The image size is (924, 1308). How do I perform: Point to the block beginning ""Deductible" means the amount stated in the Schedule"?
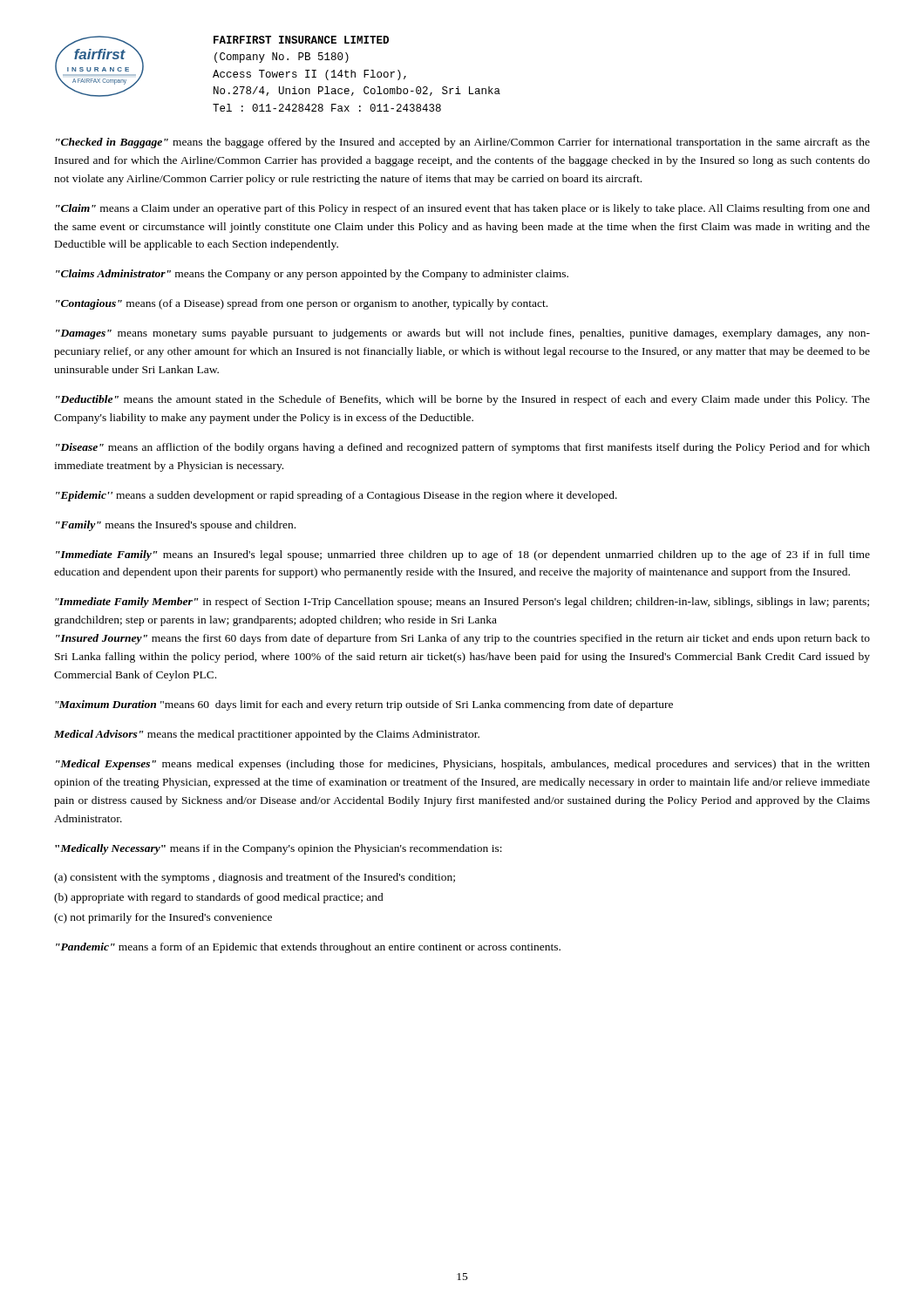[462, 408]
